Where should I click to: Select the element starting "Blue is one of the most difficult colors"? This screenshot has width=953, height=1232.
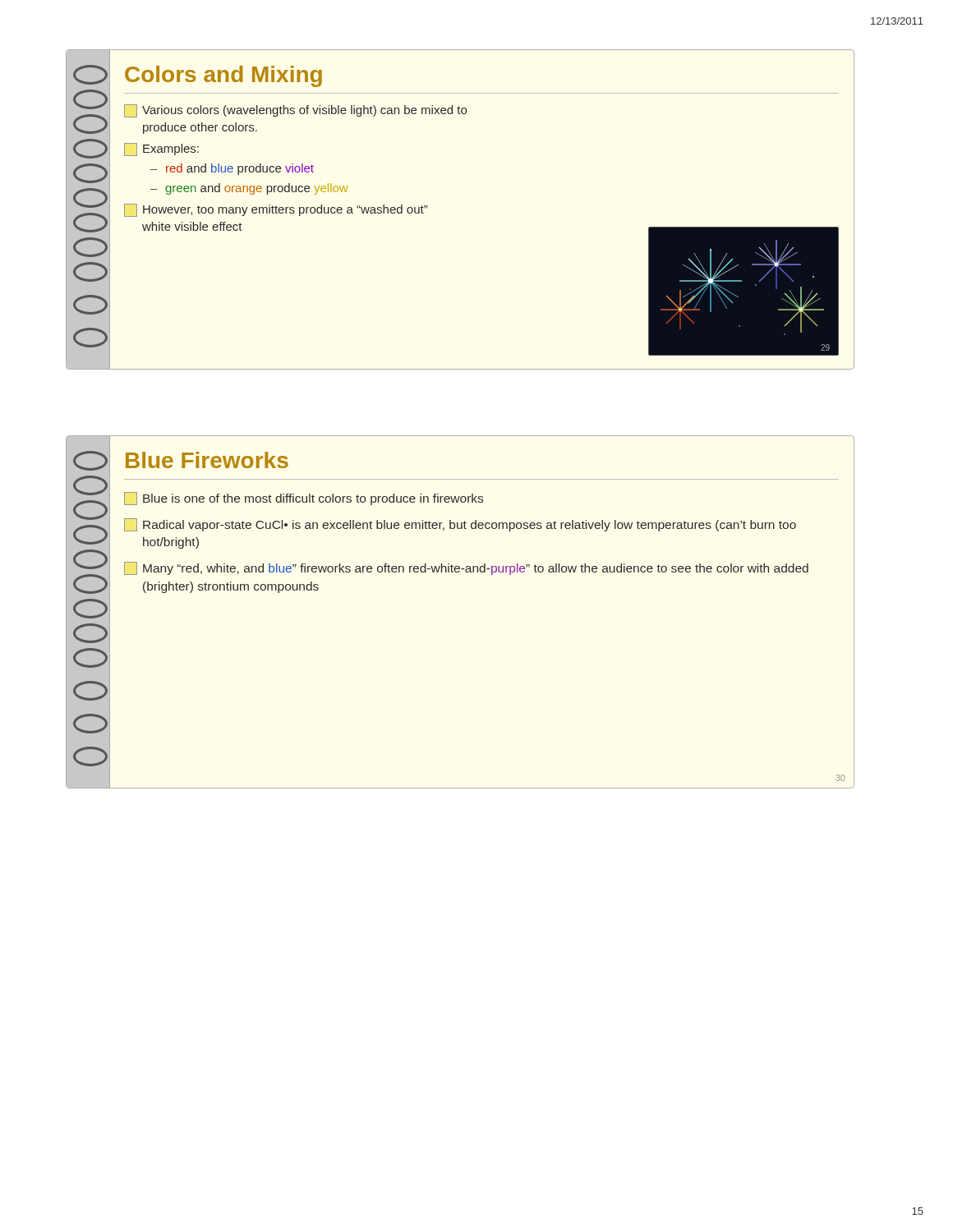click(x=304, y=498)
